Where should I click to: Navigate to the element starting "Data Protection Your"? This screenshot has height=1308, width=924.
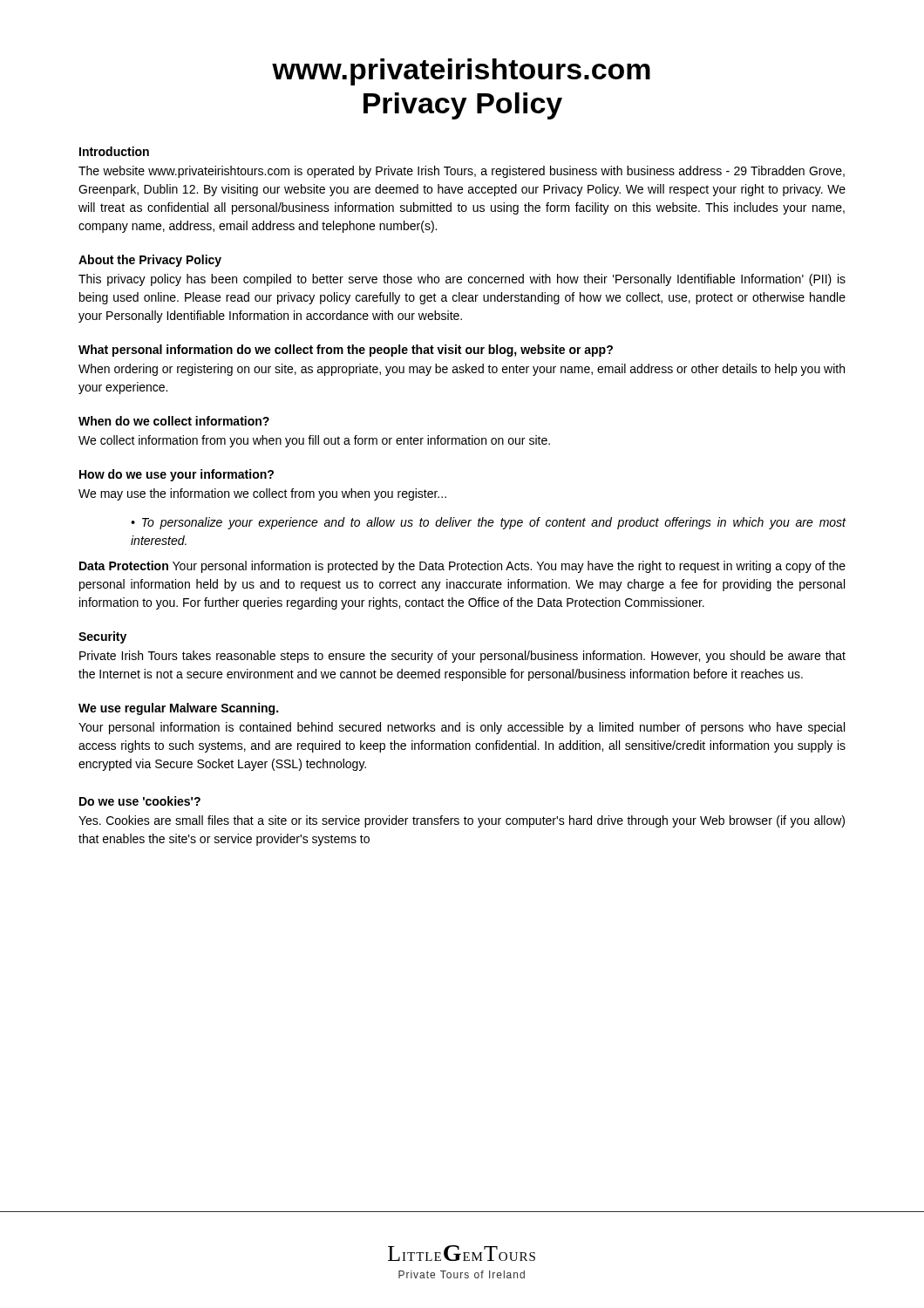(x=462, y=584)
